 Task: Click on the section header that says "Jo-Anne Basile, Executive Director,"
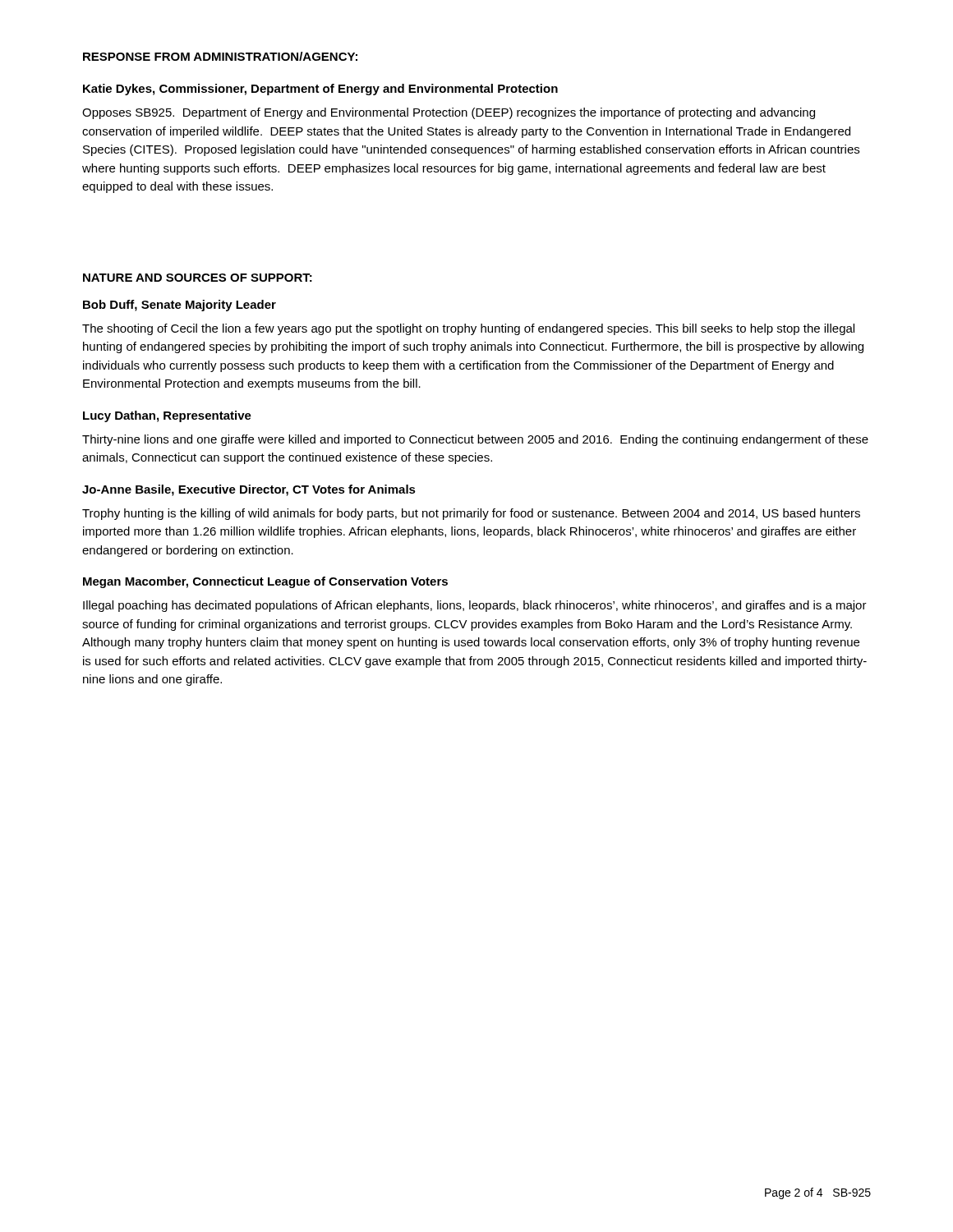(249, 489)
